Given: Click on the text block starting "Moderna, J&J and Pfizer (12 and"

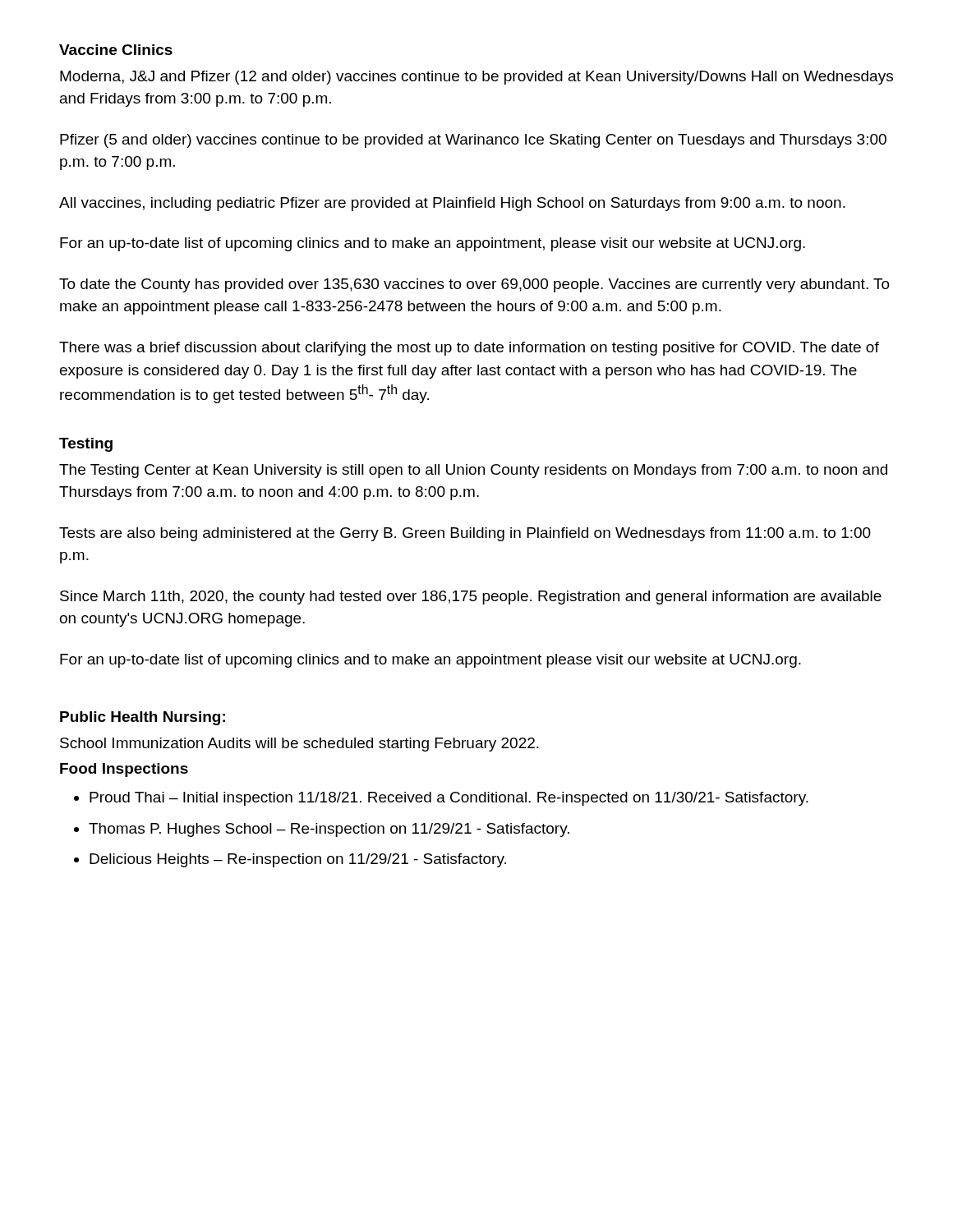Looking at the screenshot, I should tap(476, 87).
